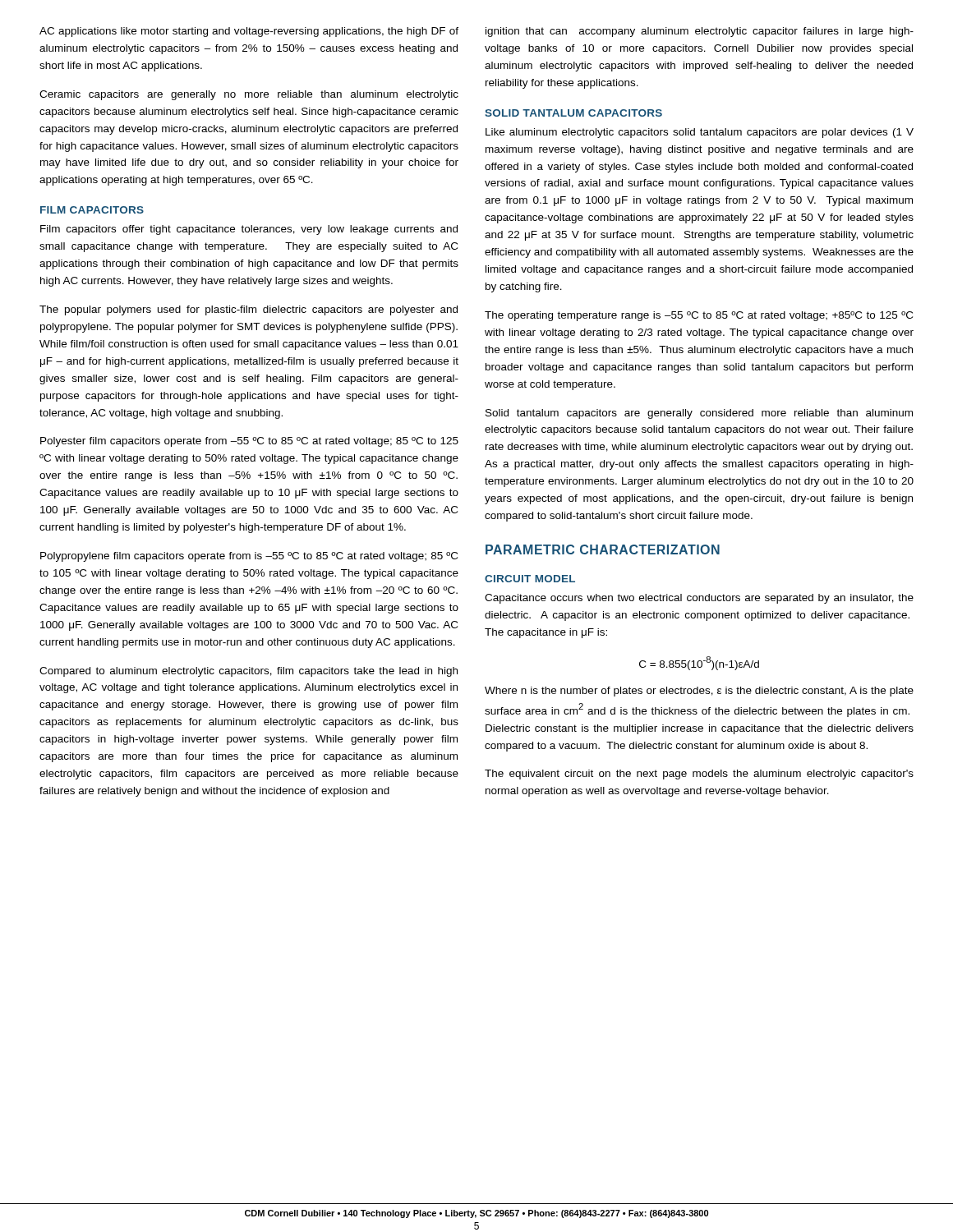
Task: Point to the block beginning "Solid tantalum capacitors are generally considered"
Action: 699,464
